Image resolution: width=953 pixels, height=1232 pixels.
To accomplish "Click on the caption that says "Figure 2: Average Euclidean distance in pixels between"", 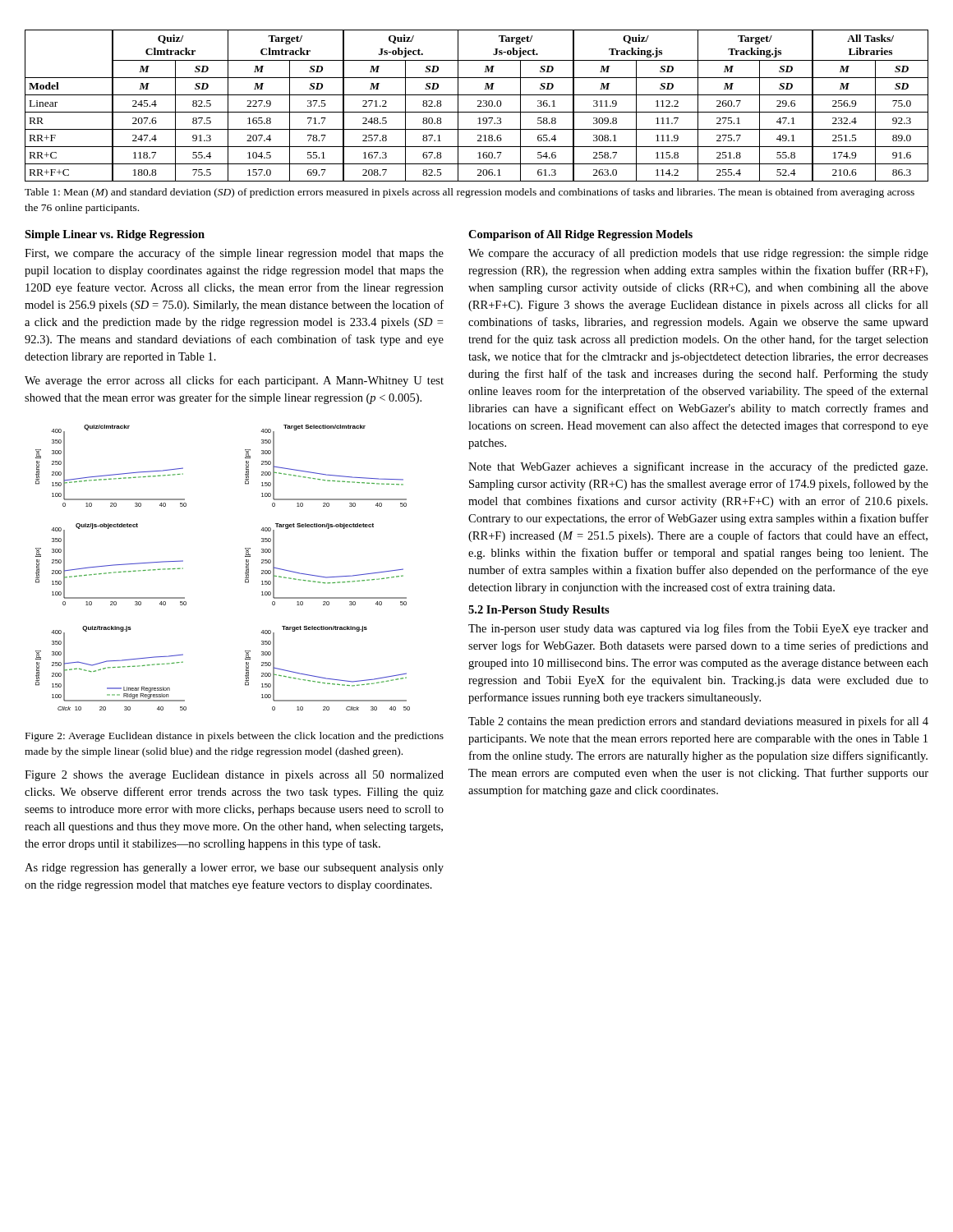I will pos(234,743).
